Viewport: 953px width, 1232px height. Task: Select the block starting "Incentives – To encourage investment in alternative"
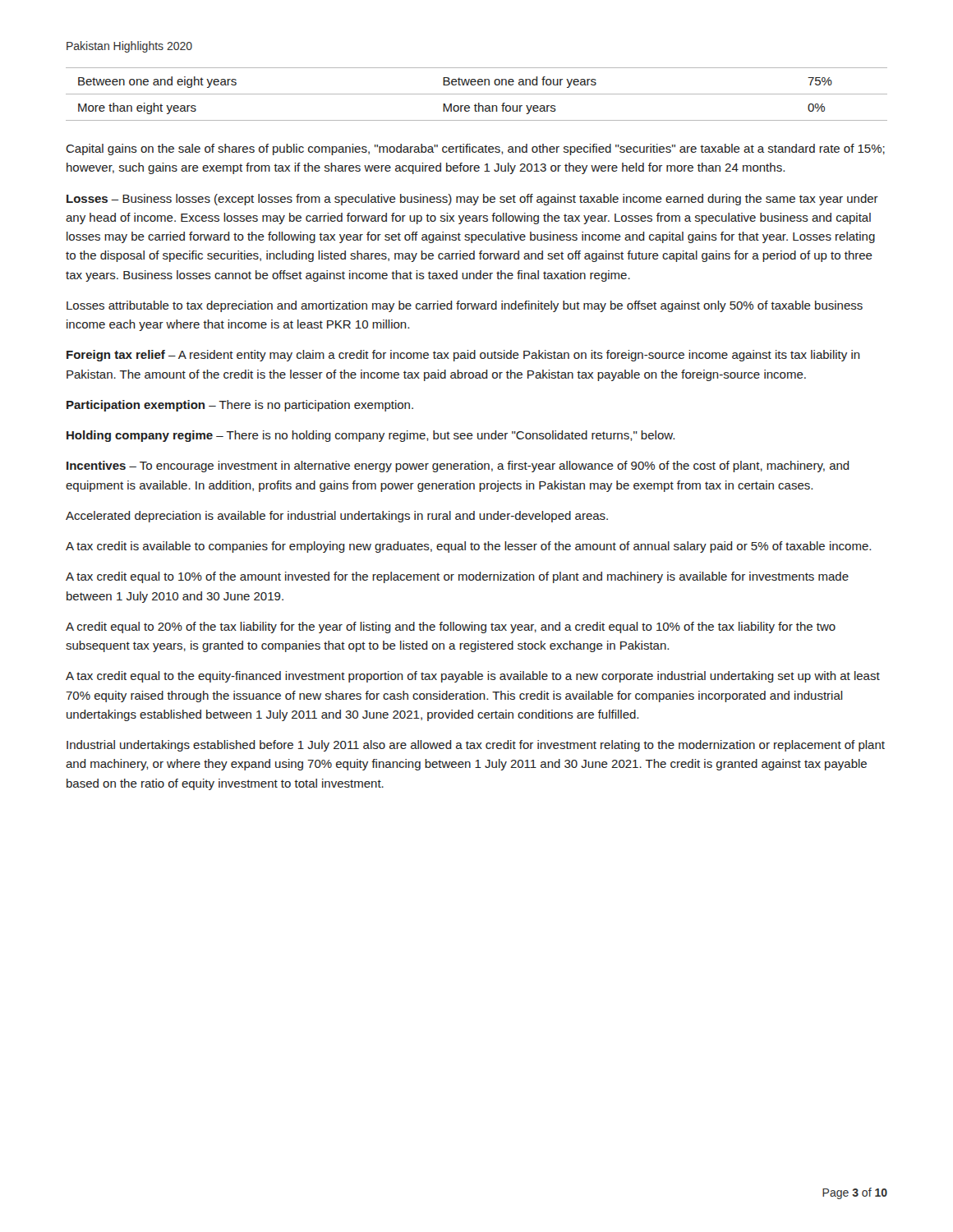(458, 475)
